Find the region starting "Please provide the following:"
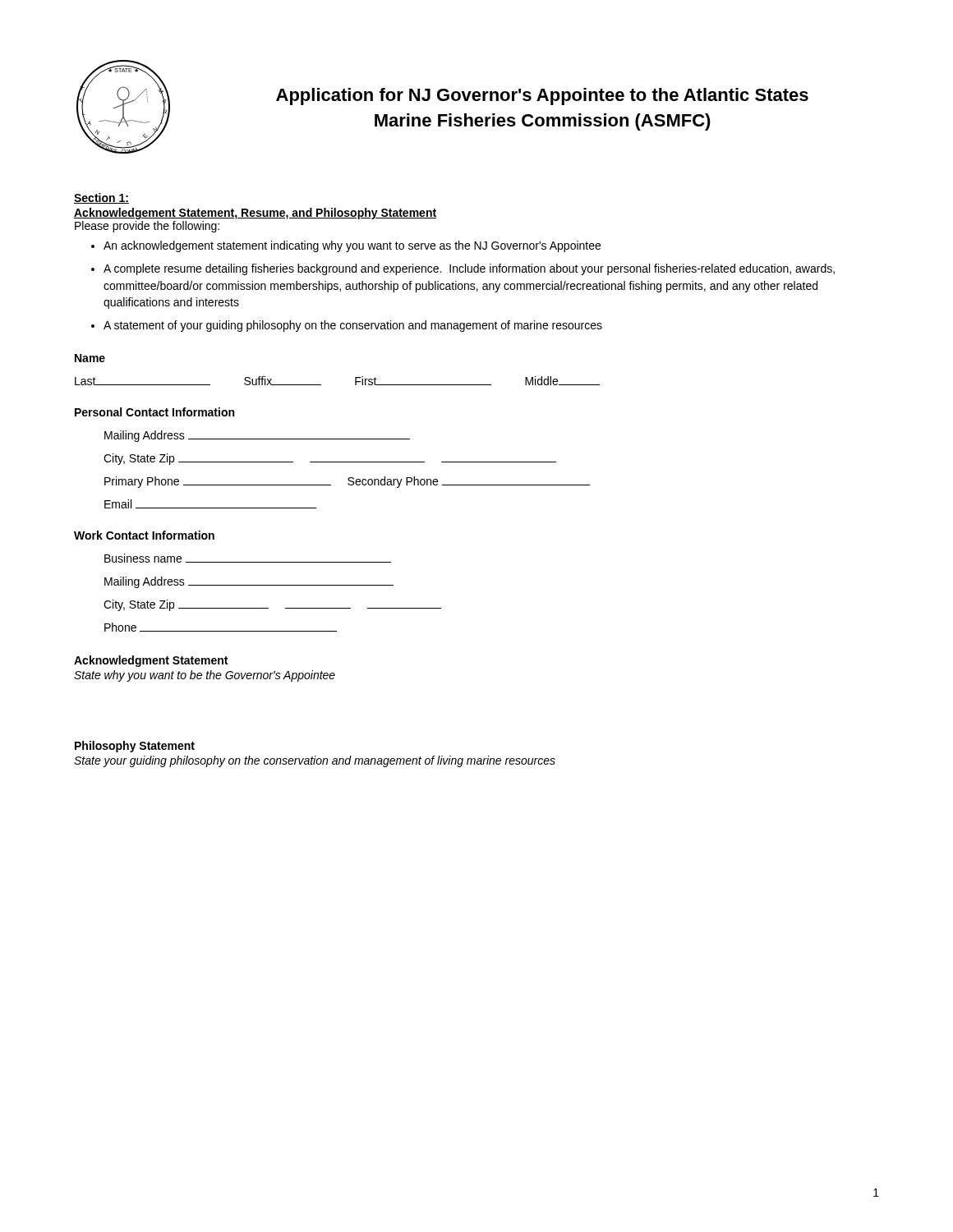 tap(147, 226)
